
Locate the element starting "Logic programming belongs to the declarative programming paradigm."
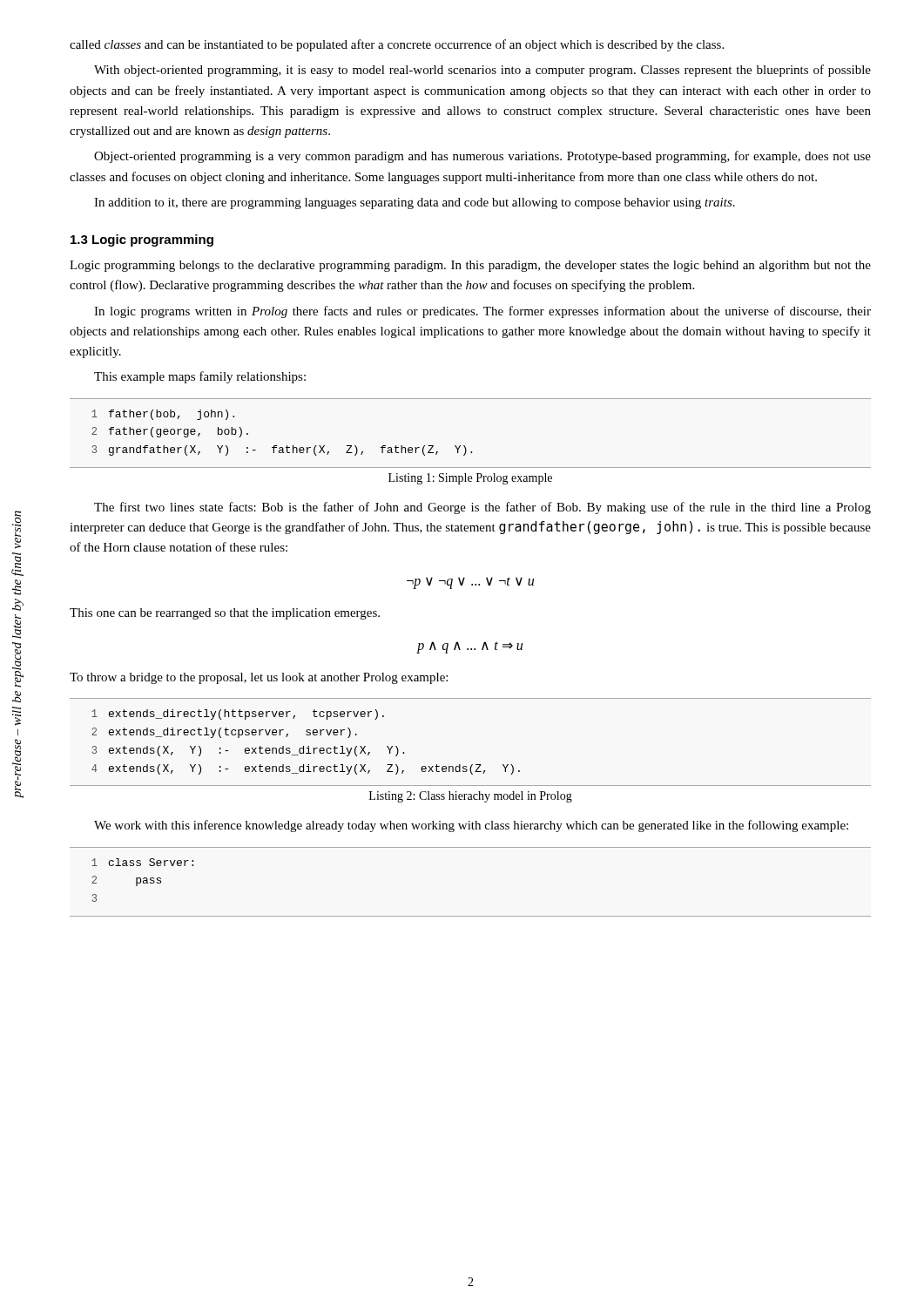[x=470, y=275]
